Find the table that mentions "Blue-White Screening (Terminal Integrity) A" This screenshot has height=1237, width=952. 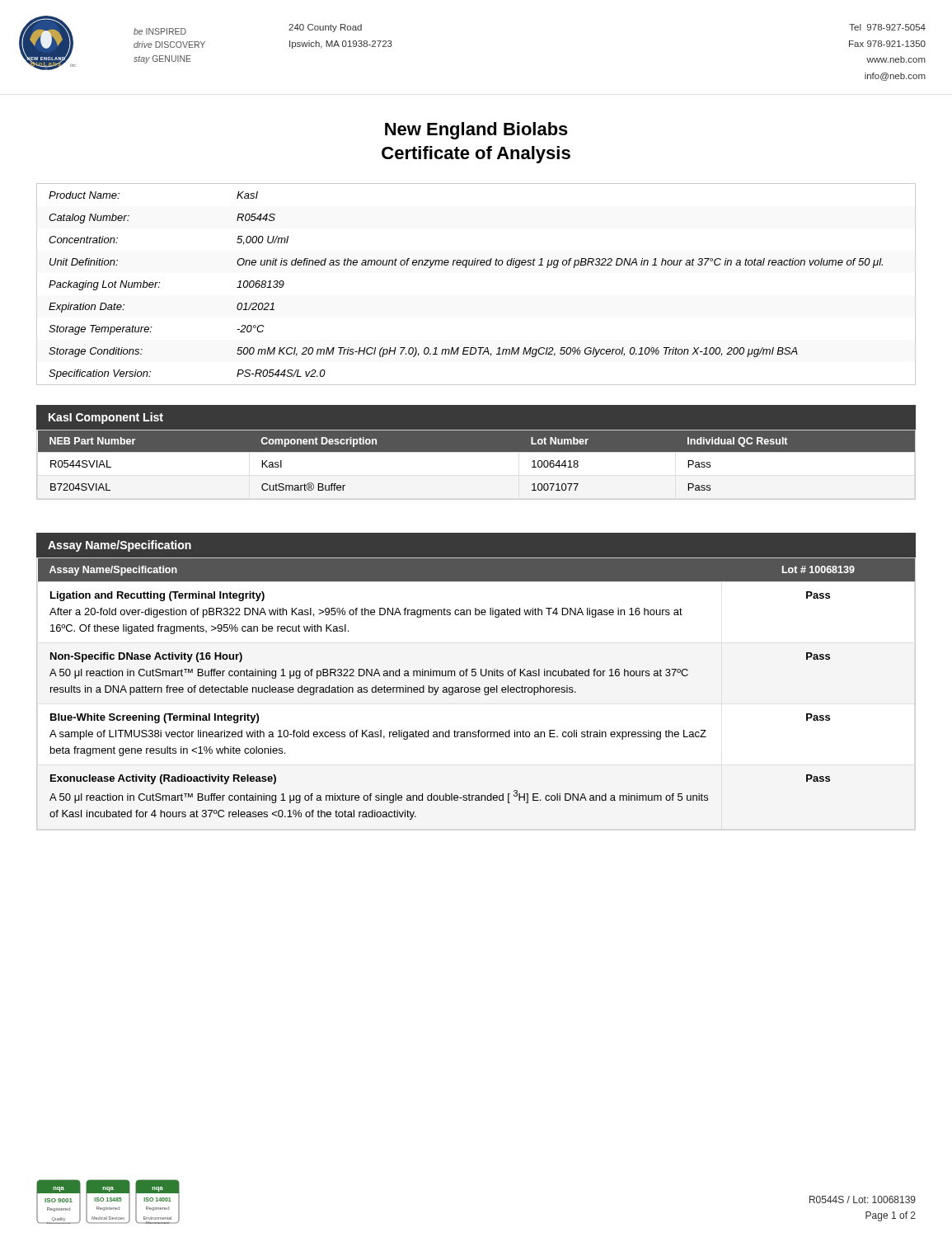476,694
